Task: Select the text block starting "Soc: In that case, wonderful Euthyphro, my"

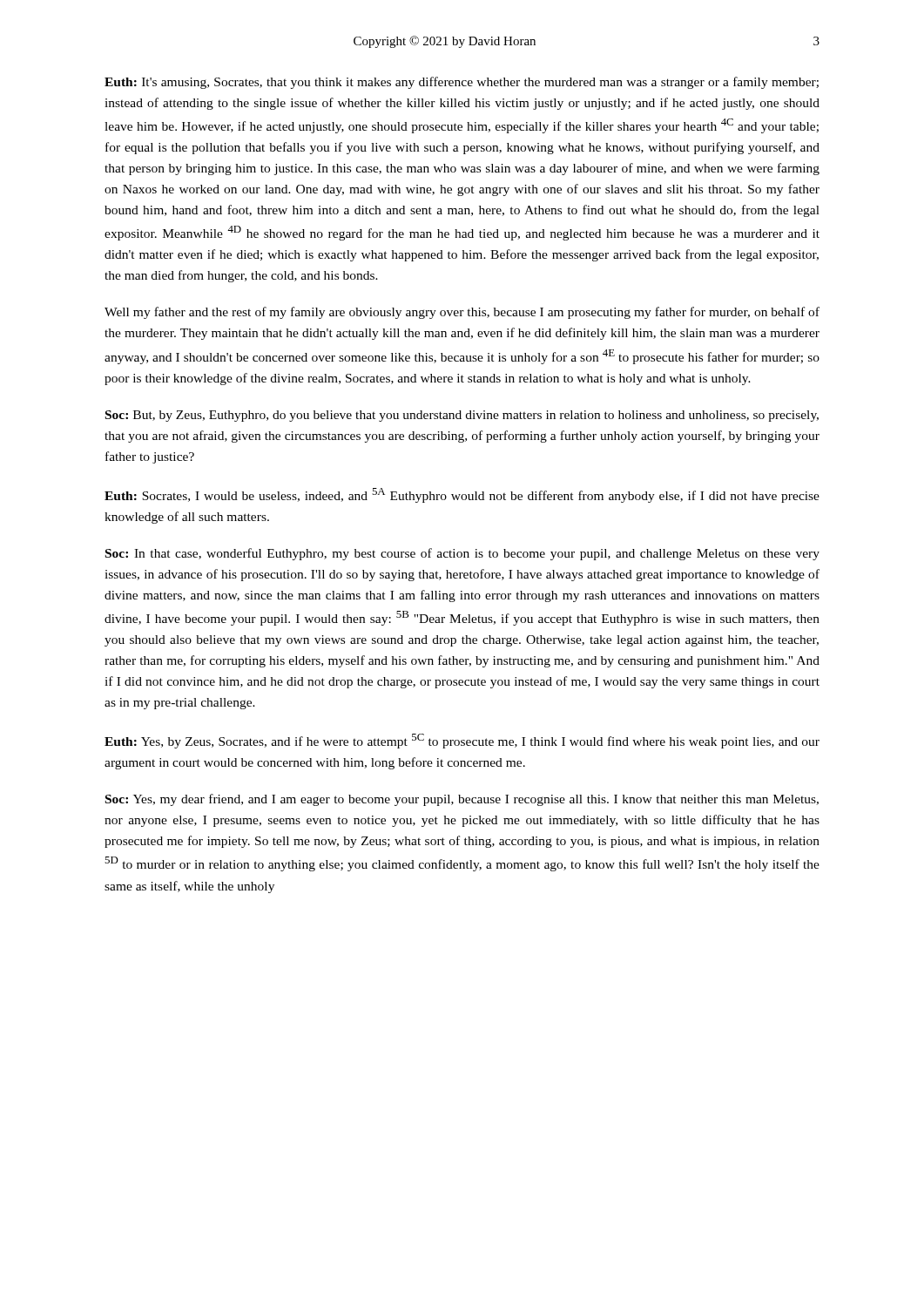Action: point(462,628)
